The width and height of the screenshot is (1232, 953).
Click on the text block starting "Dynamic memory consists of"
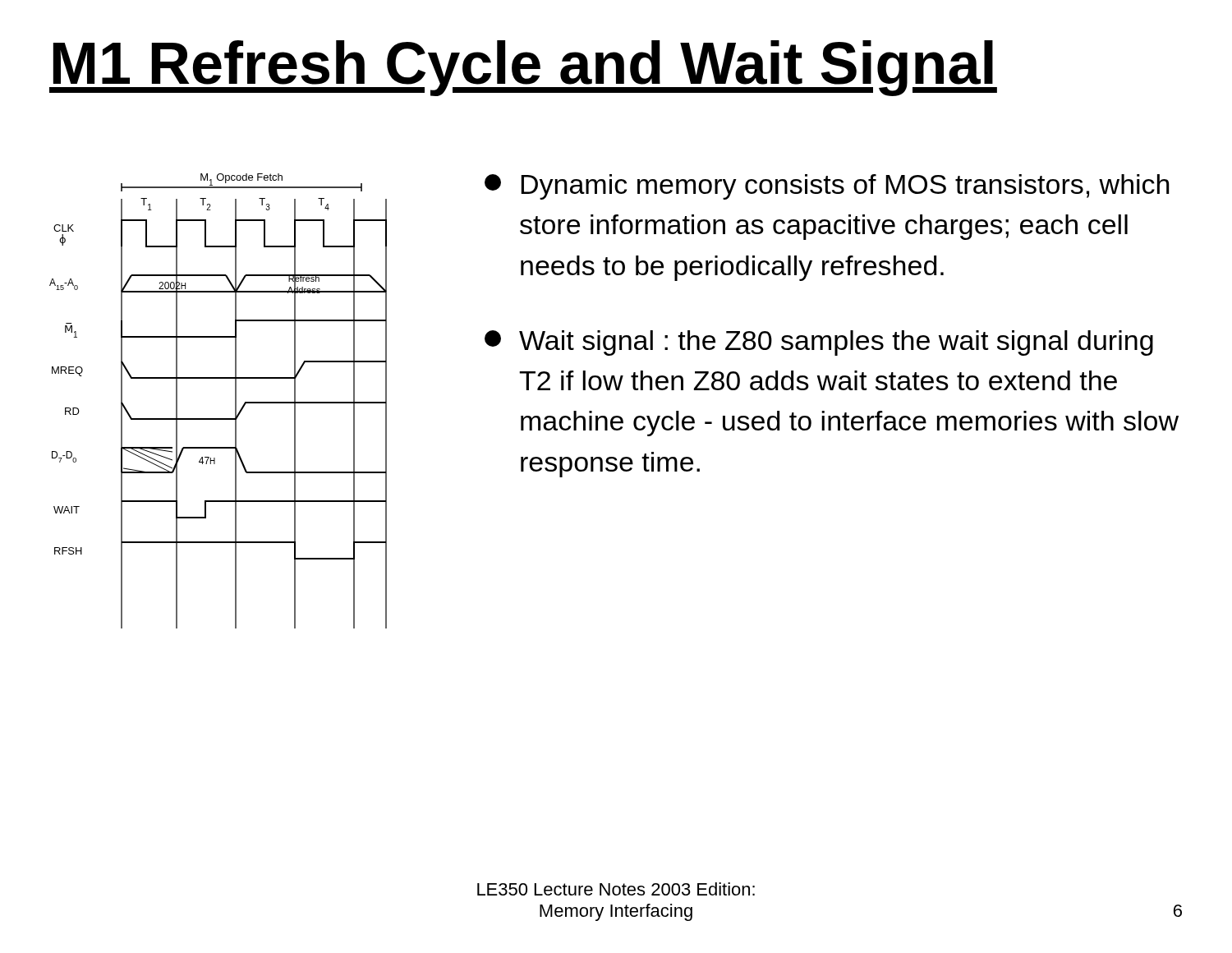tap(834, 225)
